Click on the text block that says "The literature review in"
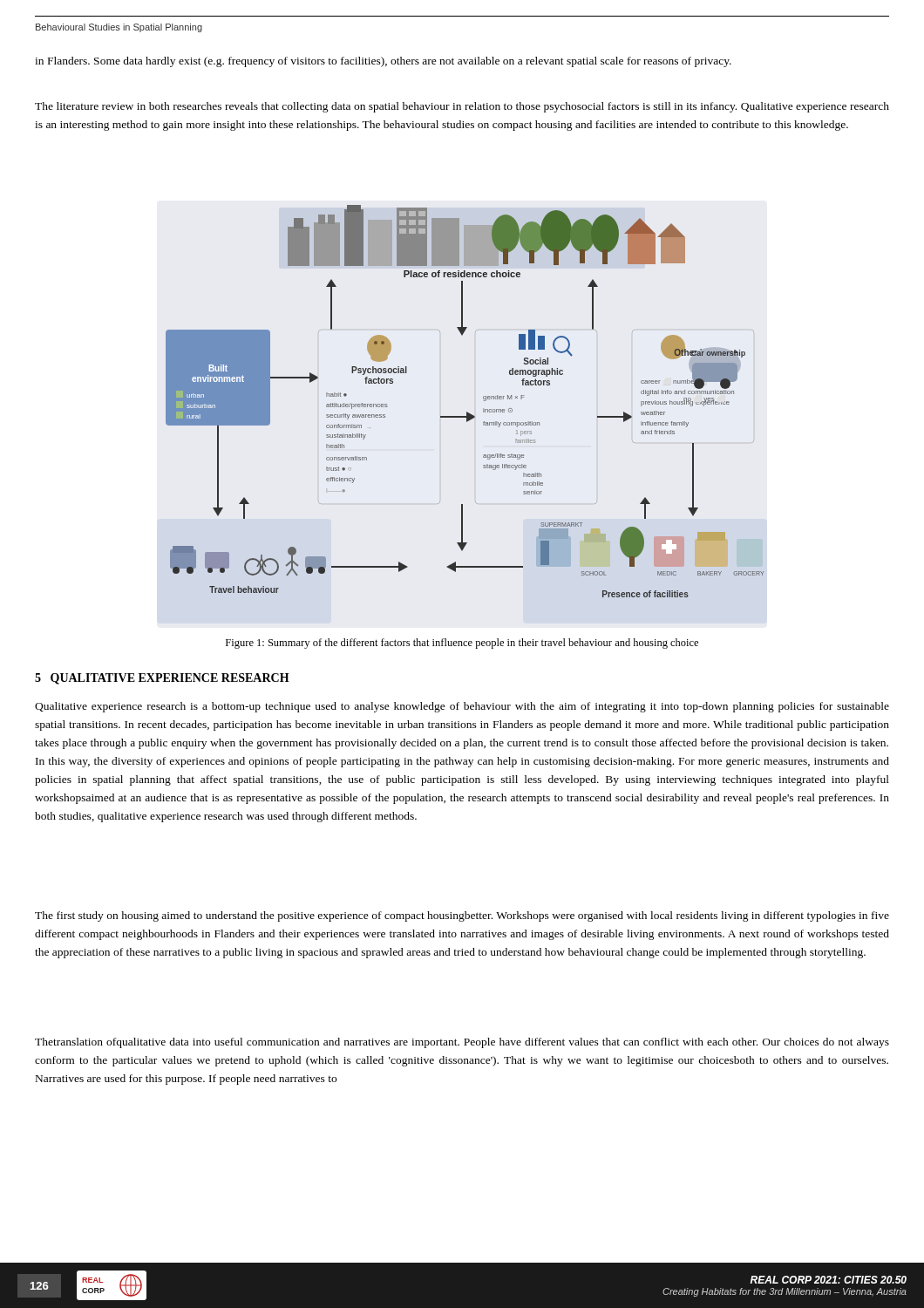The image size is (924, 1308). [462, 115]
